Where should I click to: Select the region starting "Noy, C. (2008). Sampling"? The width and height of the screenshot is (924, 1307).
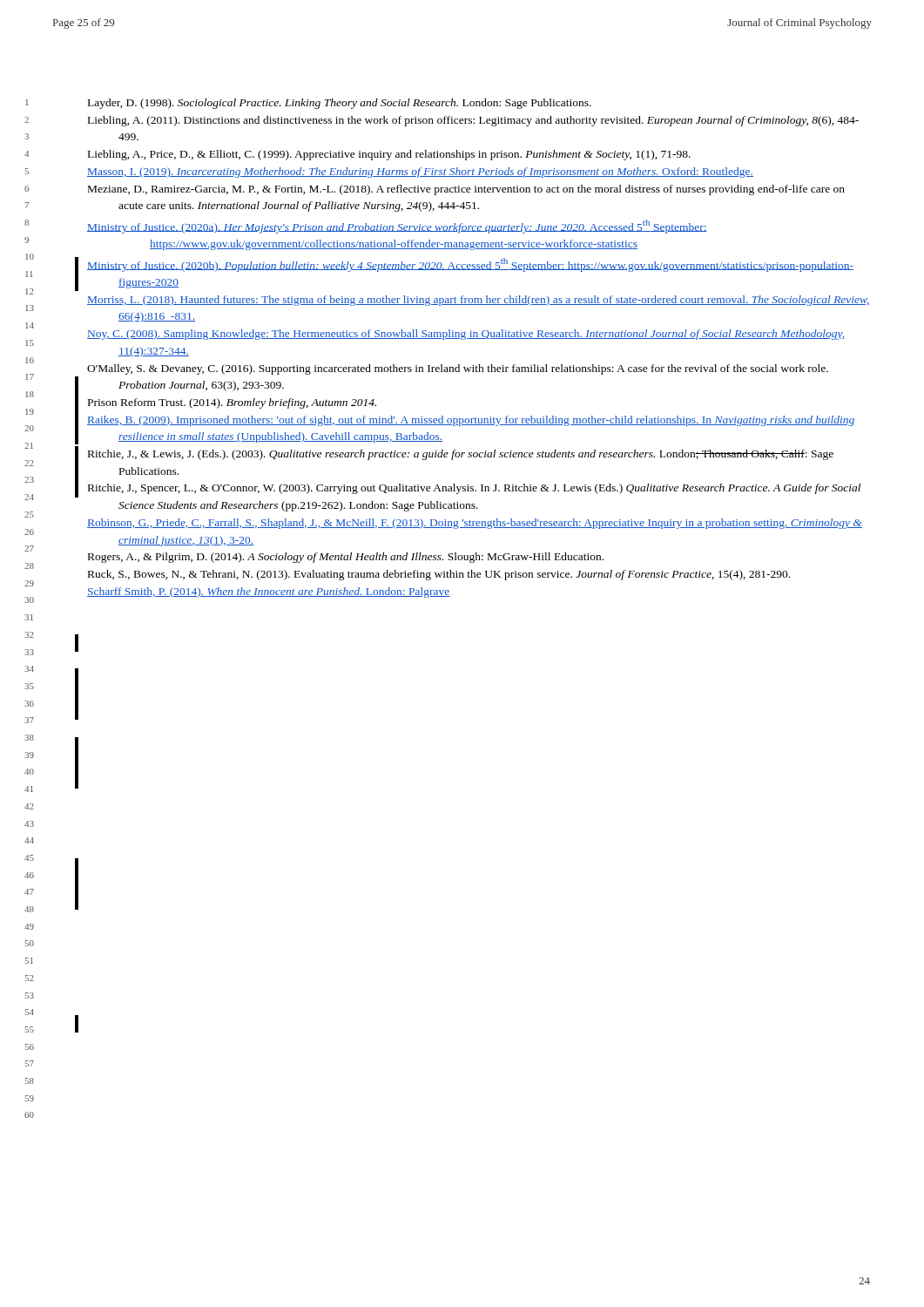coord(466,342)
